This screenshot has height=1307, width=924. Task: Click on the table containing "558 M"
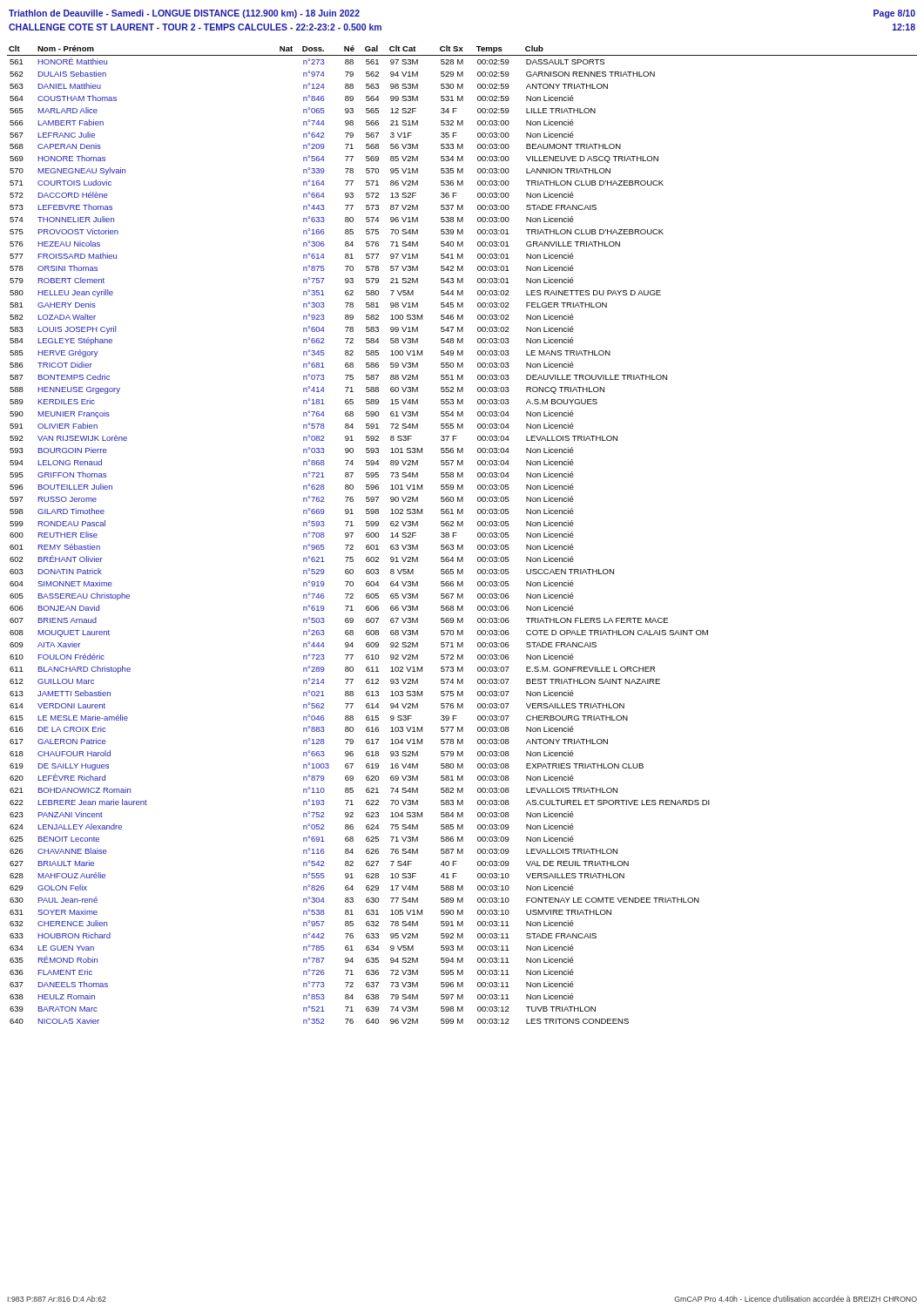(x=462, y=665)
